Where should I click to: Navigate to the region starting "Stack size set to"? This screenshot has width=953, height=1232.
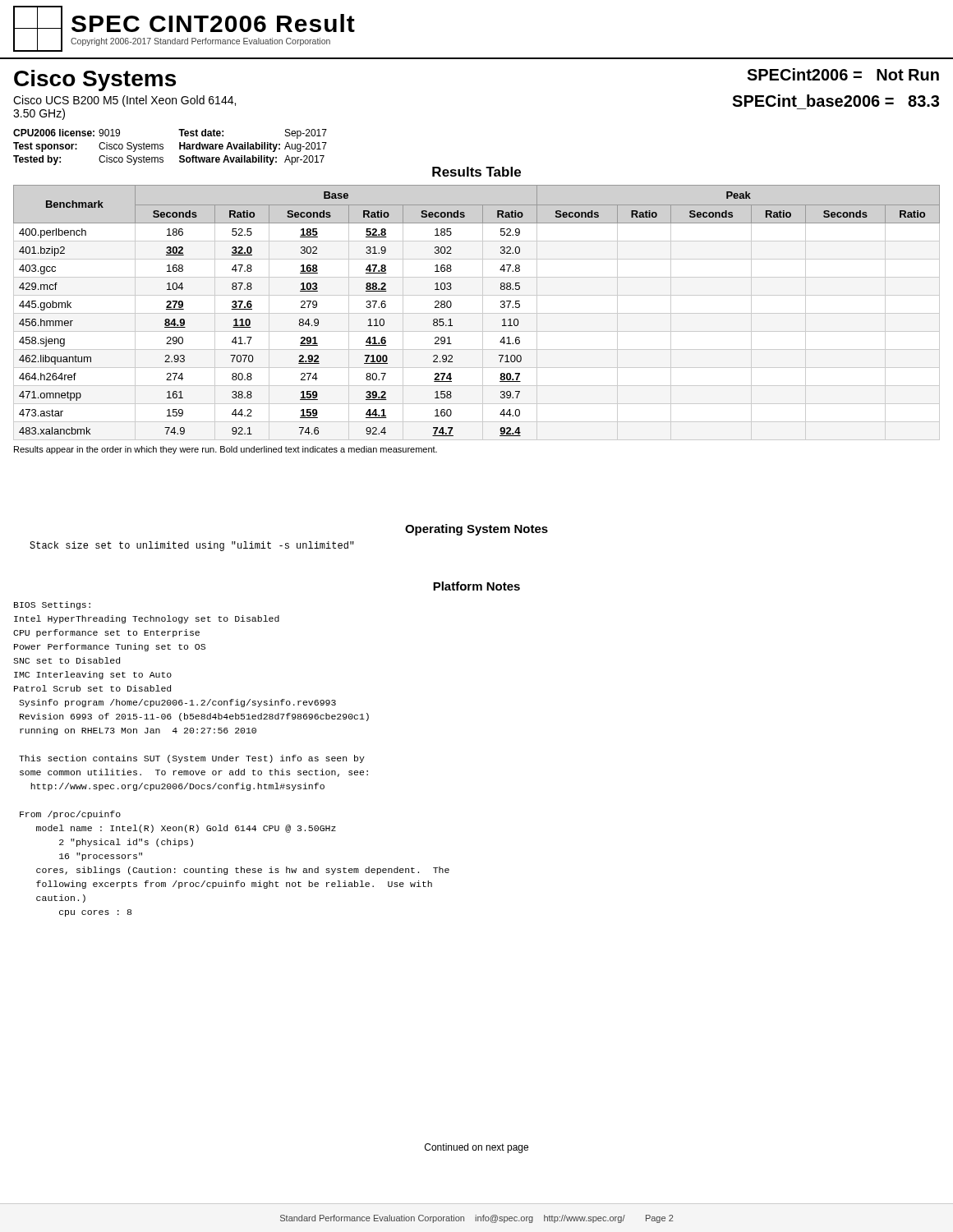pyautogui.click(x=192, y=546)
